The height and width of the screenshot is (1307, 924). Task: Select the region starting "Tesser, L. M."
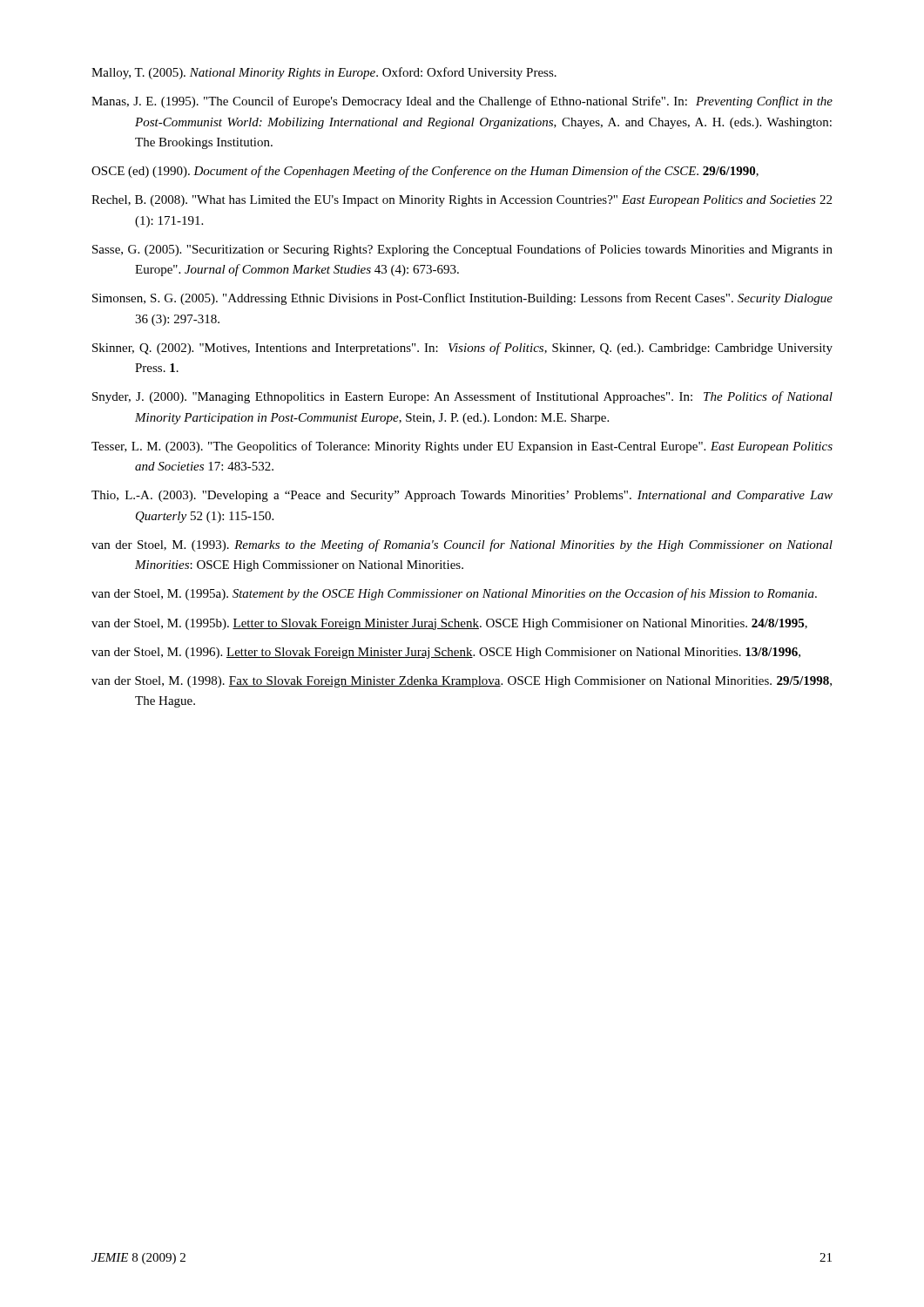(x=462, y=456)
